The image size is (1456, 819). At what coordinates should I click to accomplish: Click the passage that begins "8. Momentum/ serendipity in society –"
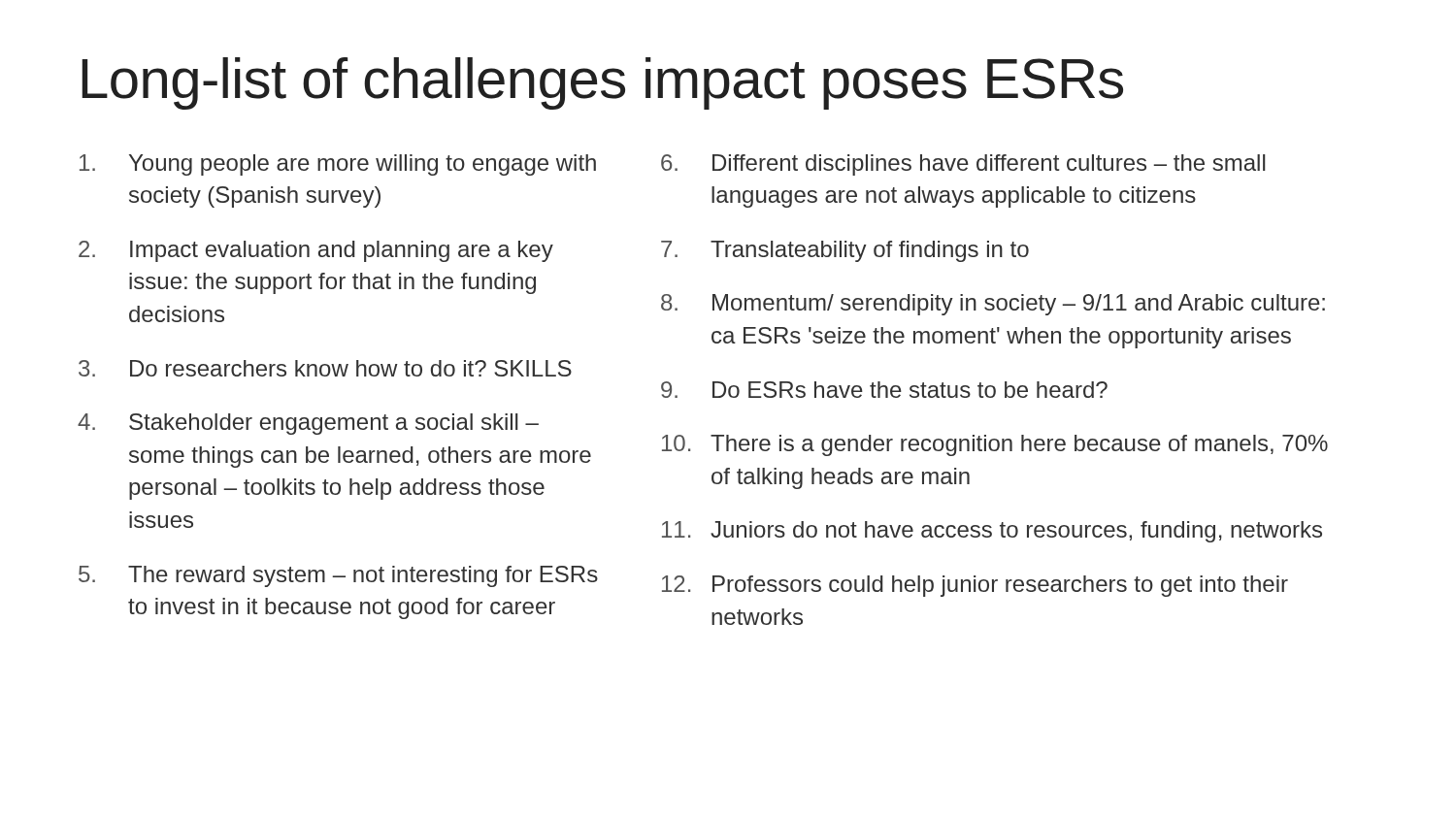(x=1000, y=319)
